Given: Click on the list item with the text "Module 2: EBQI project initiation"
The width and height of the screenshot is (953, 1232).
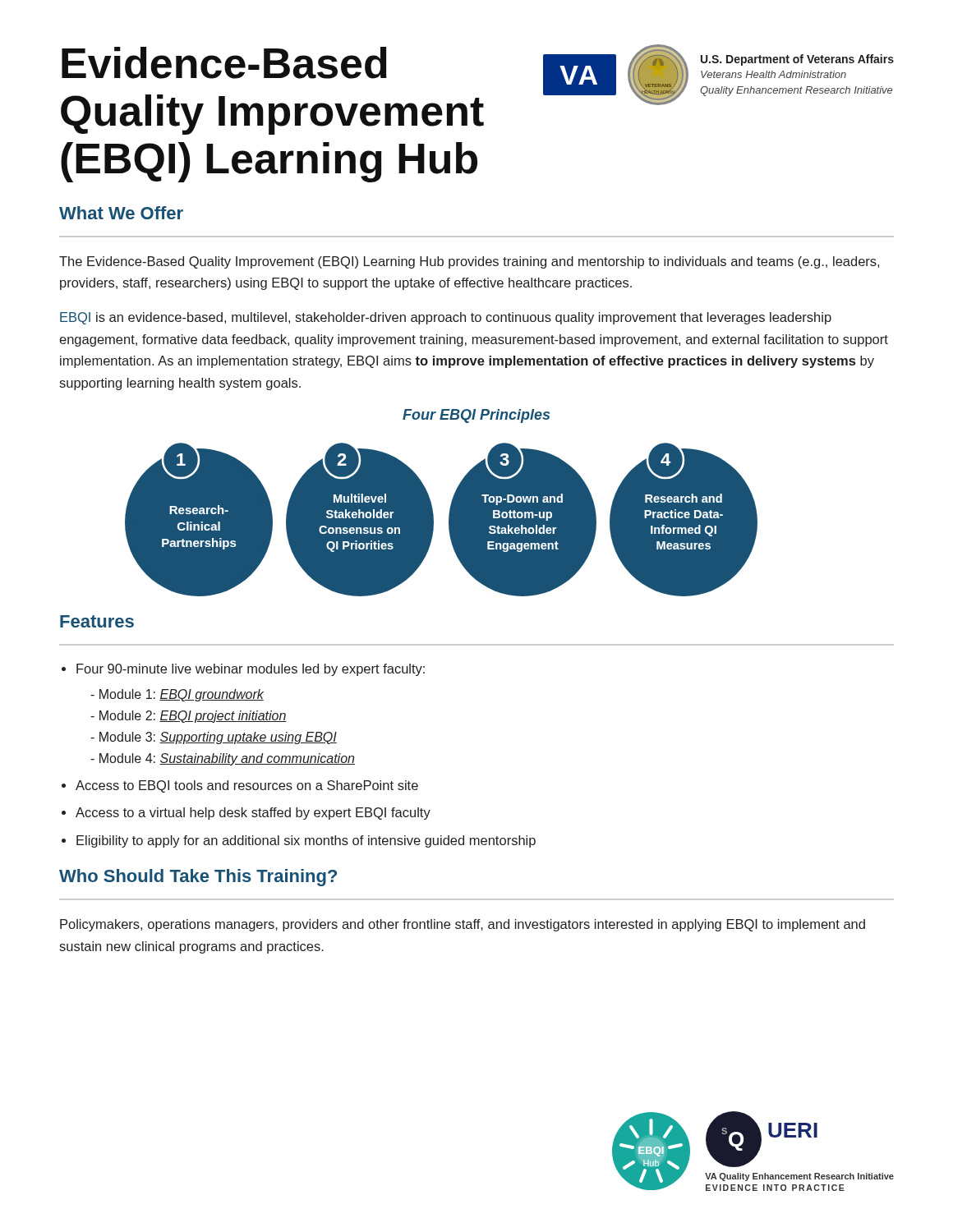Looking at the screenshot, I should (189, 717).
